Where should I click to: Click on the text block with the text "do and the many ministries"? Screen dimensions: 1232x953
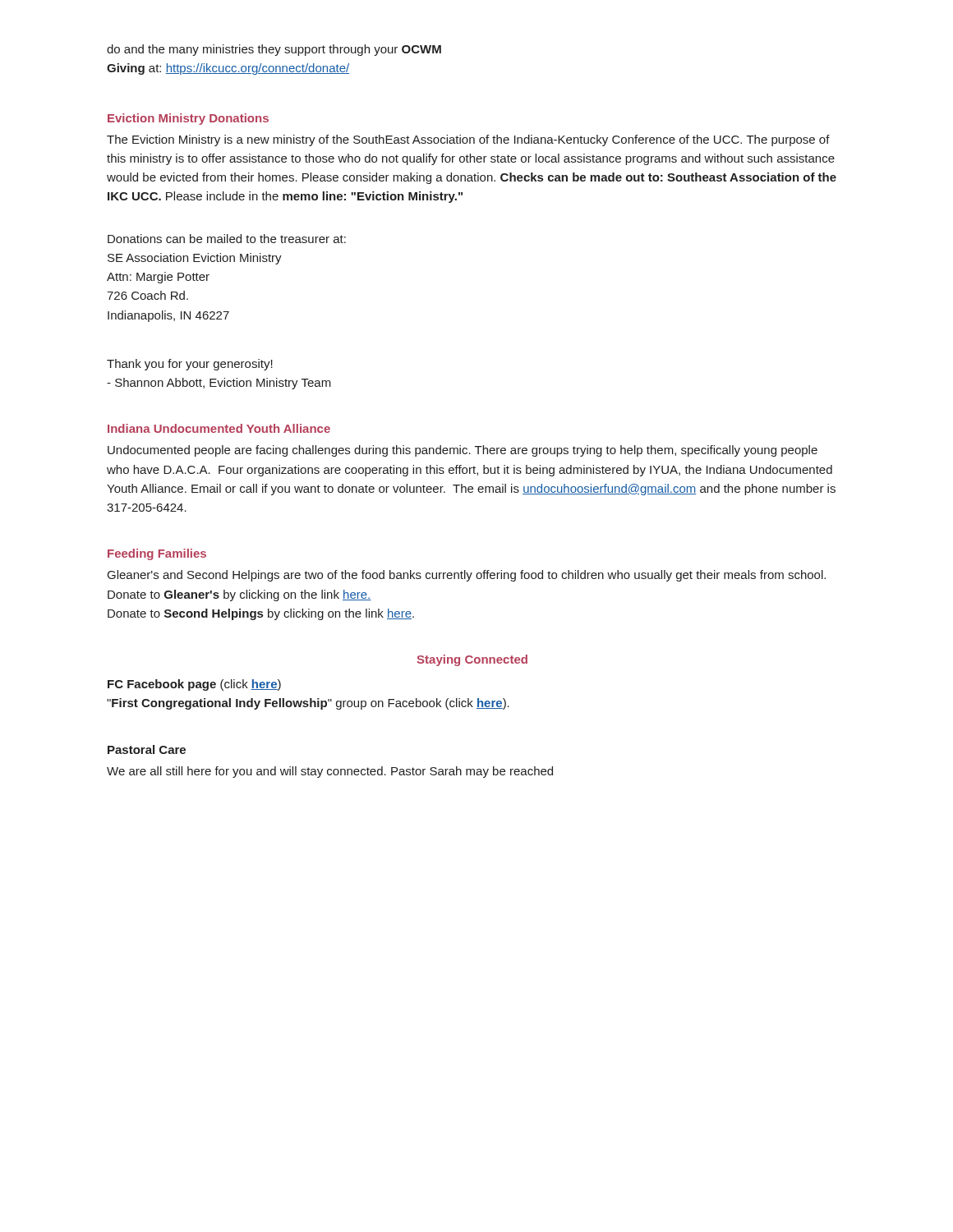tap(274, 58)
